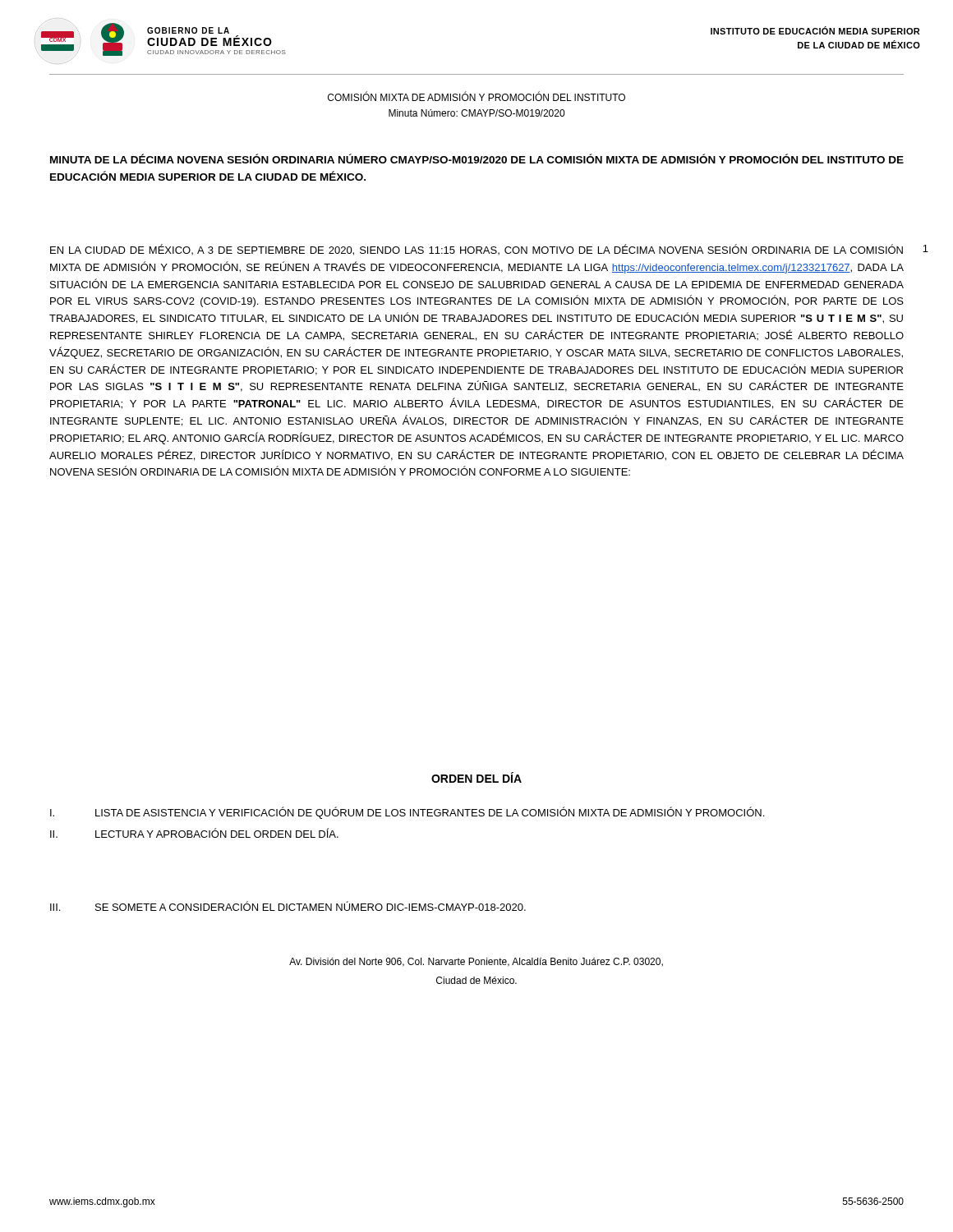The height and width of the screenshot is (1232, 953).
Task: Point to the block beginning "EN LA CIUDAD DE MÉXICO, A 3 DE"
Action: coord(476,361)
